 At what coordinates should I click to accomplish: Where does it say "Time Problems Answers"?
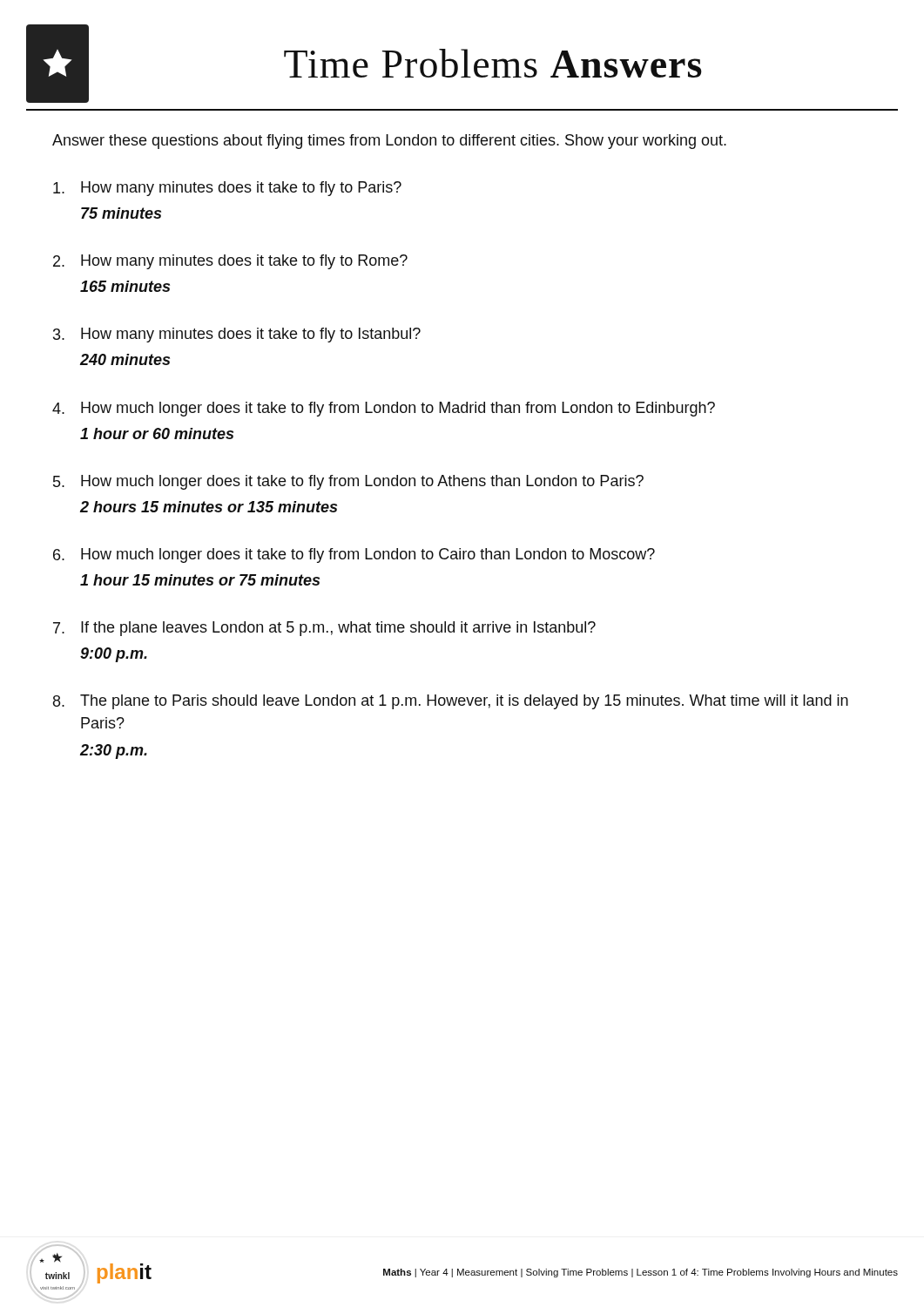(x=475, y=64)
